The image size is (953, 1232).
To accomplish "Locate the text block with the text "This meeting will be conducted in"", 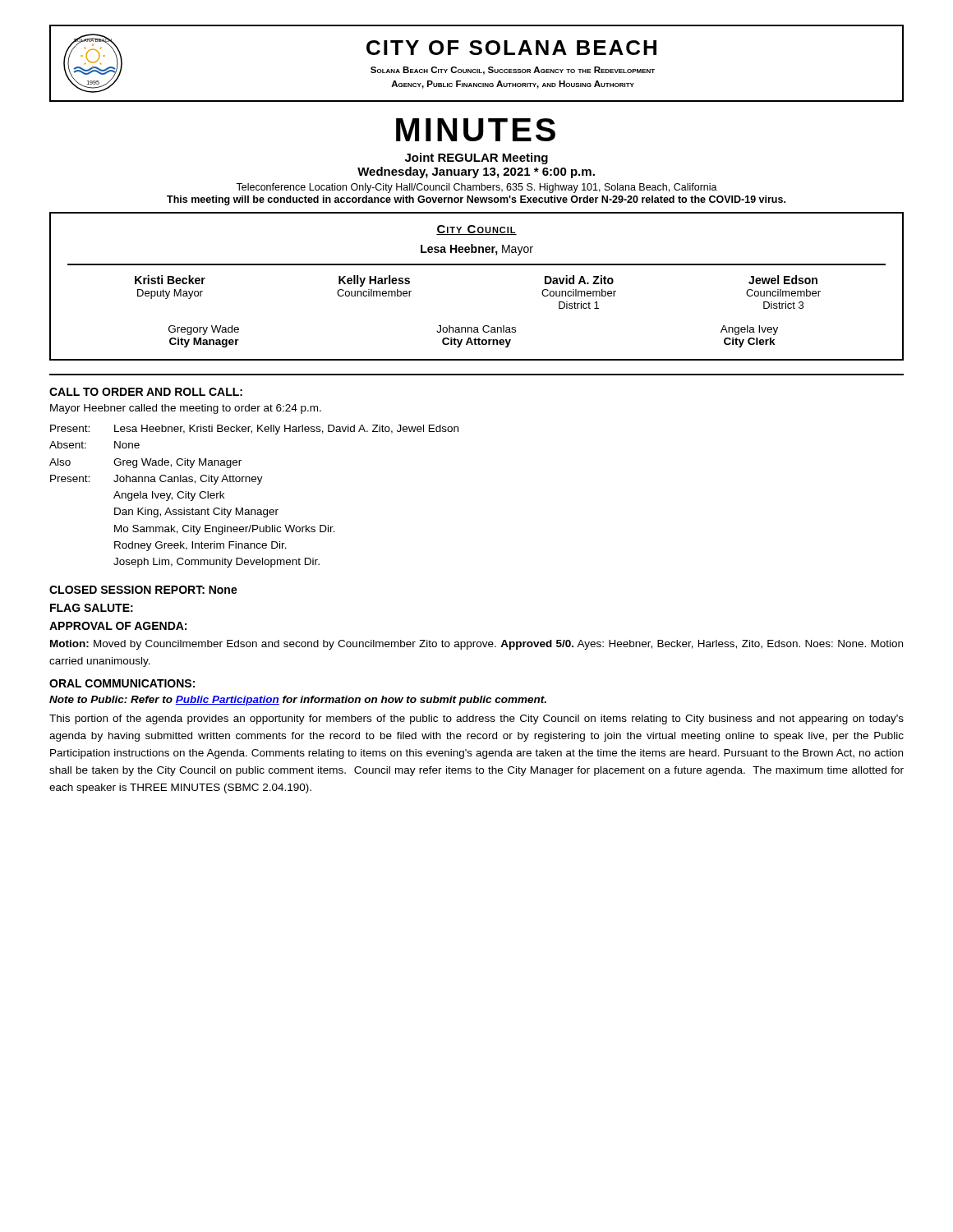I will coord(476,200).
